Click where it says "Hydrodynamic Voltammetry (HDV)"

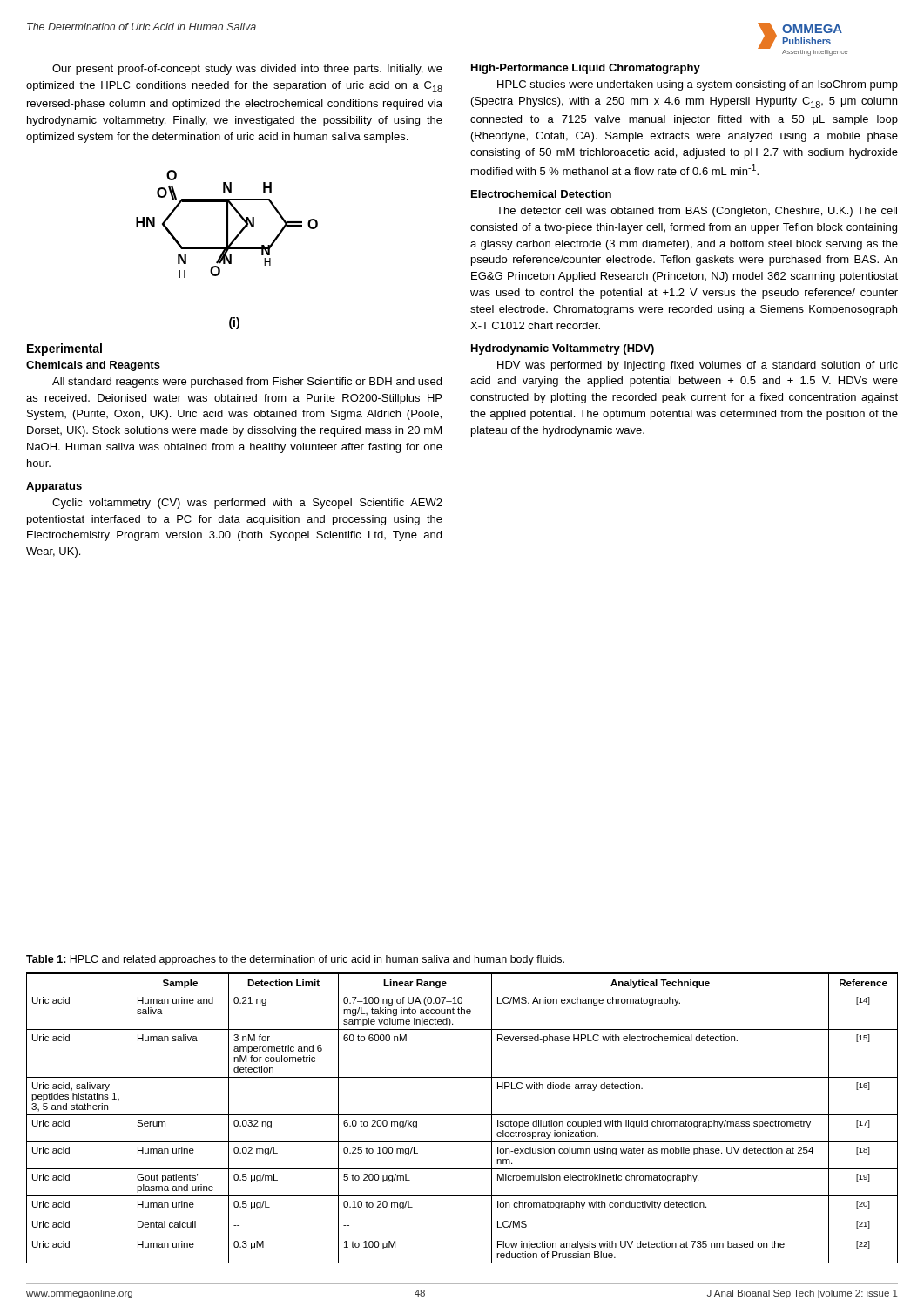[562, 348]
